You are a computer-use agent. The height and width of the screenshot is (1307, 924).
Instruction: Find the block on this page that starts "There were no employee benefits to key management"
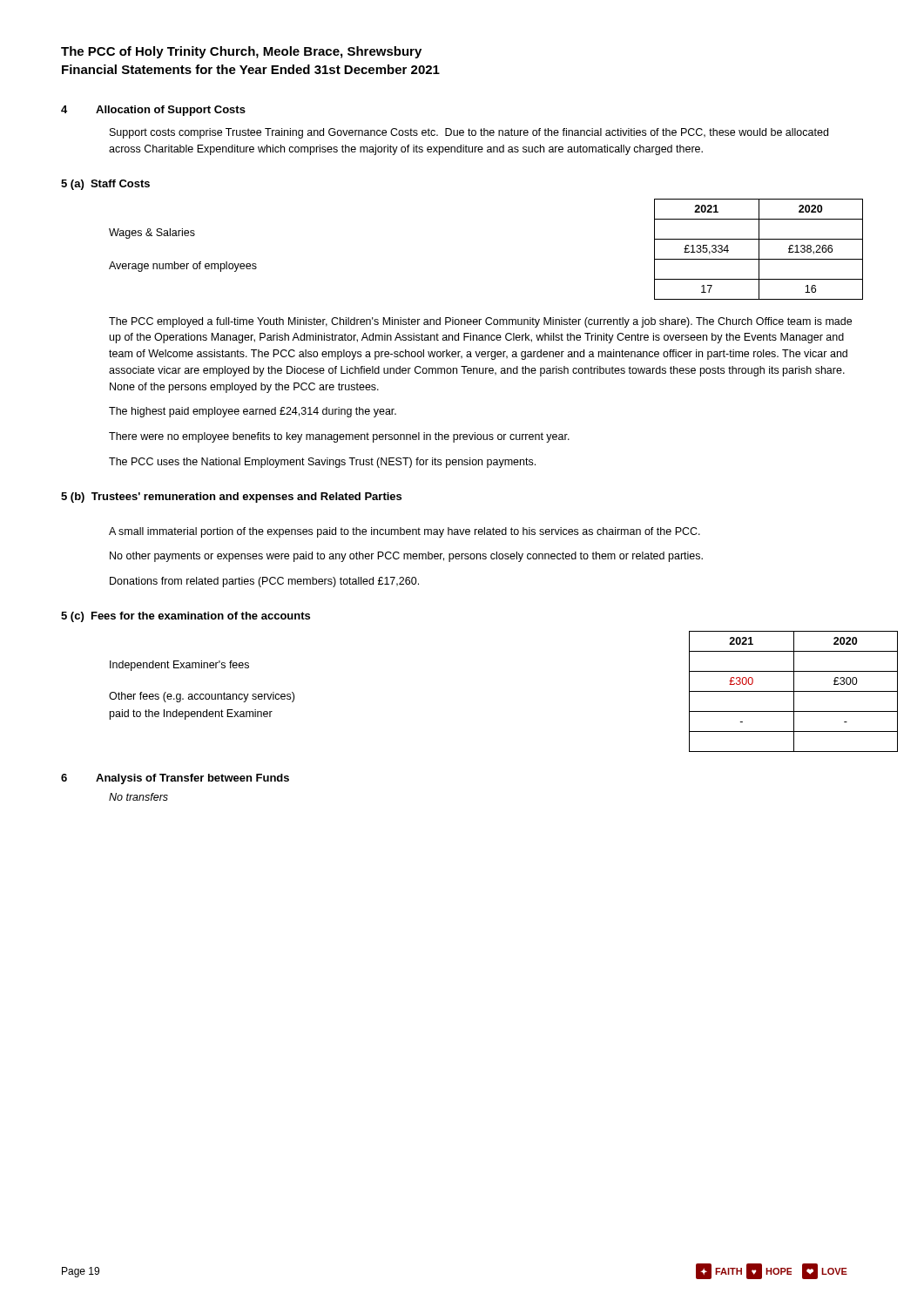[x=339, y=437]
